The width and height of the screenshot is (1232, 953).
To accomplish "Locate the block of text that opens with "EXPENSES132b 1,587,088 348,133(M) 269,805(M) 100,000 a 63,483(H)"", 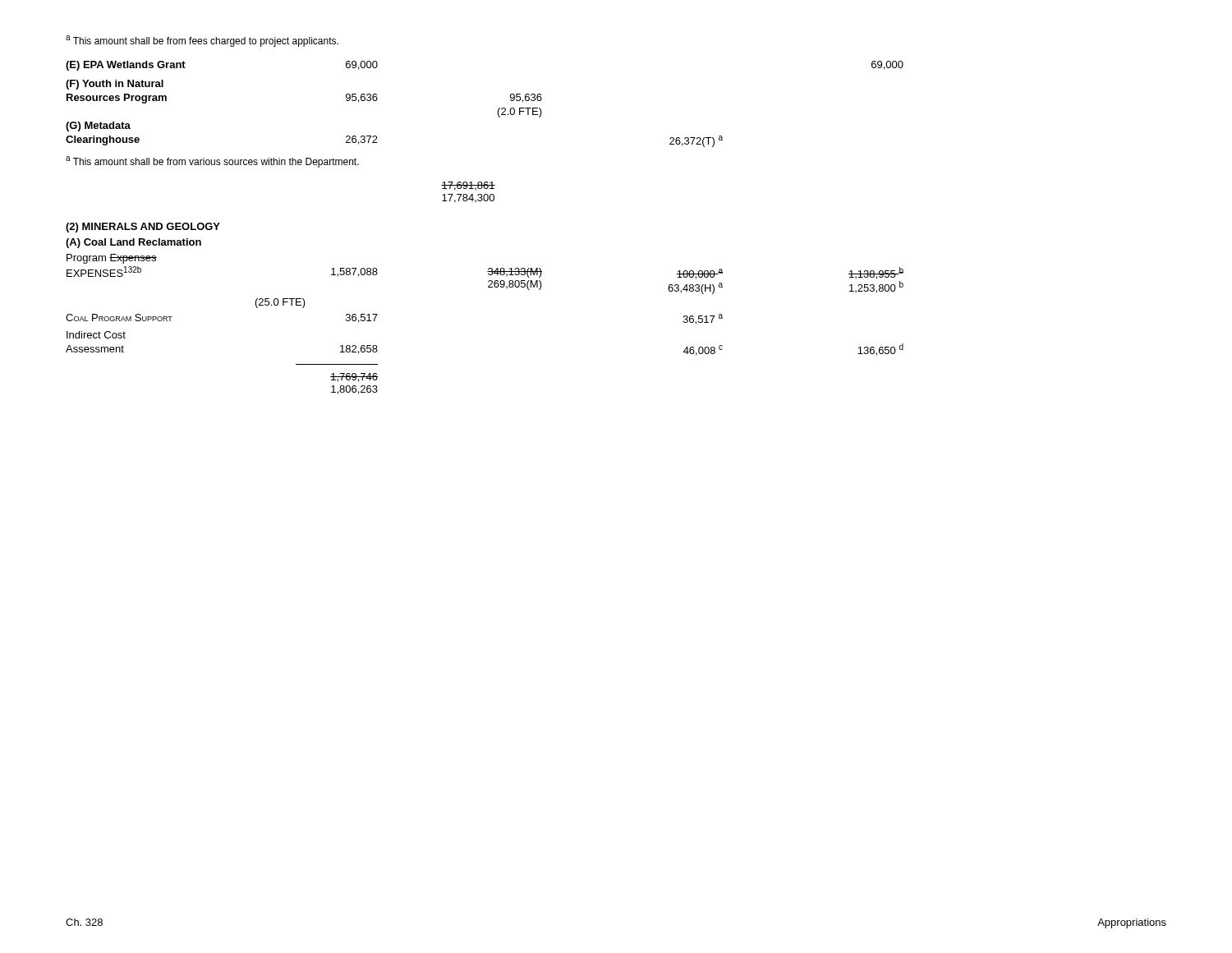I will 485,280.
